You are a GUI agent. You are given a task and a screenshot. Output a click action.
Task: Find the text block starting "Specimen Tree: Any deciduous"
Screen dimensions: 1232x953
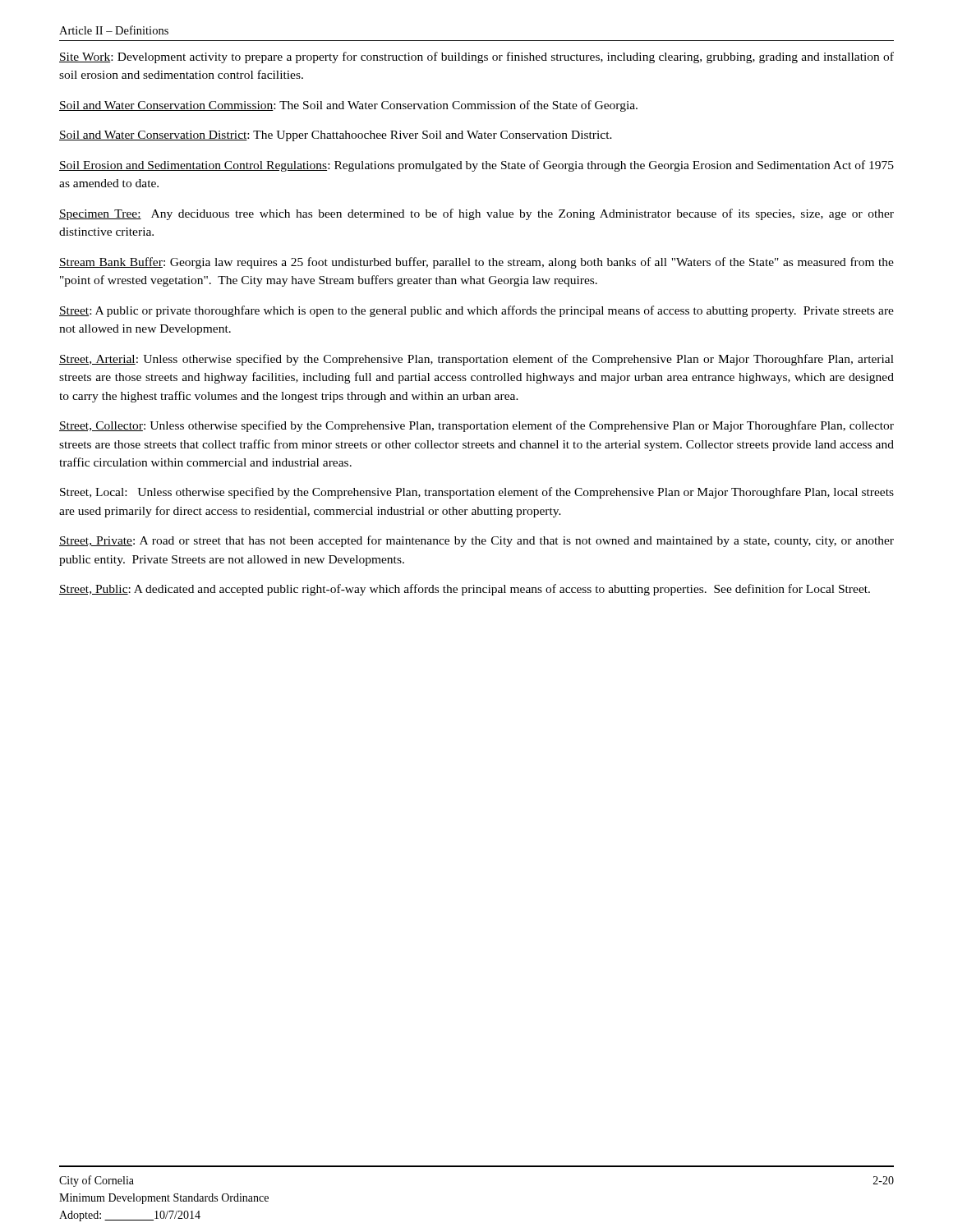476,222
